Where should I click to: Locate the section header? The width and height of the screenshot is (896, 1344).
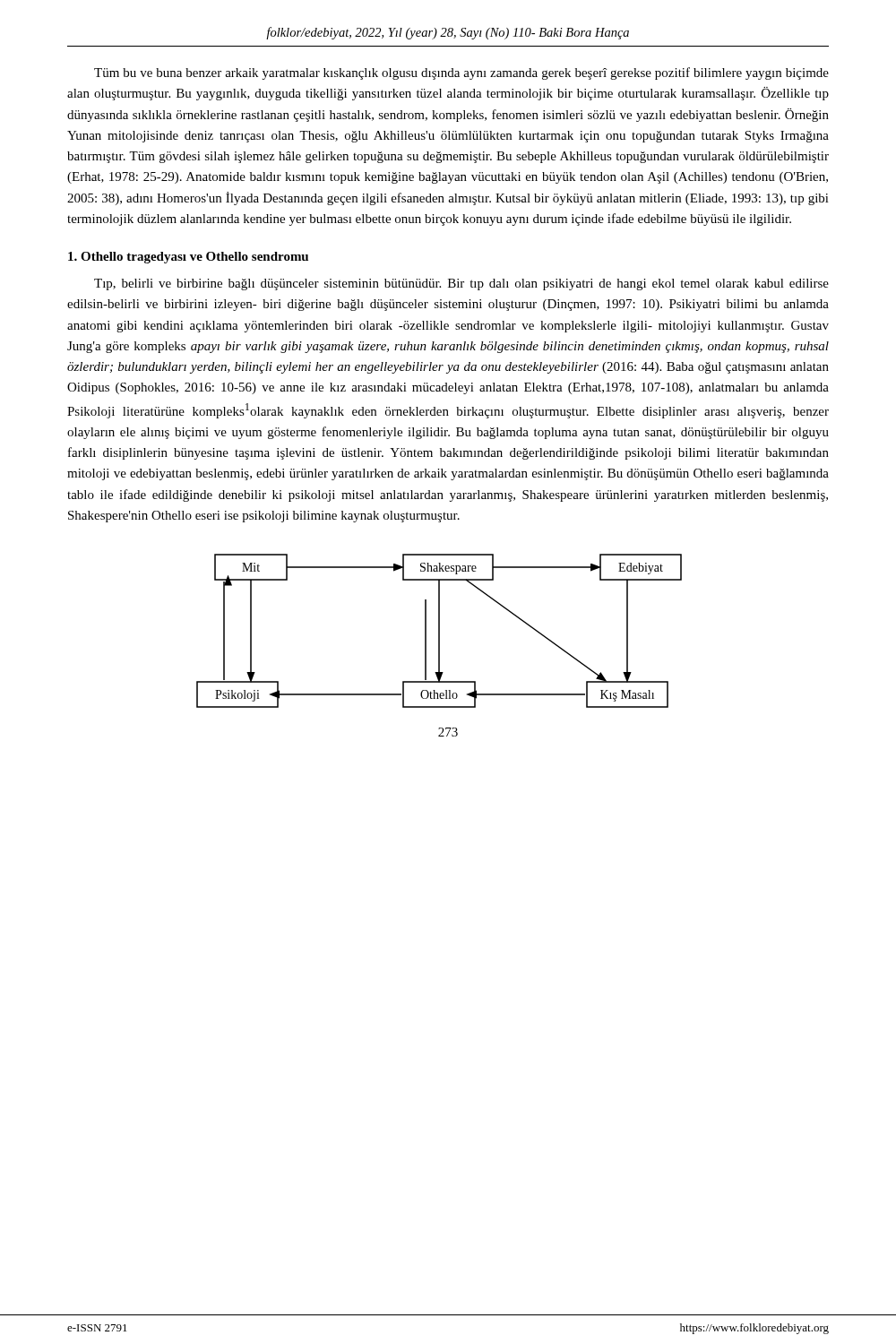tap(188, 256)
